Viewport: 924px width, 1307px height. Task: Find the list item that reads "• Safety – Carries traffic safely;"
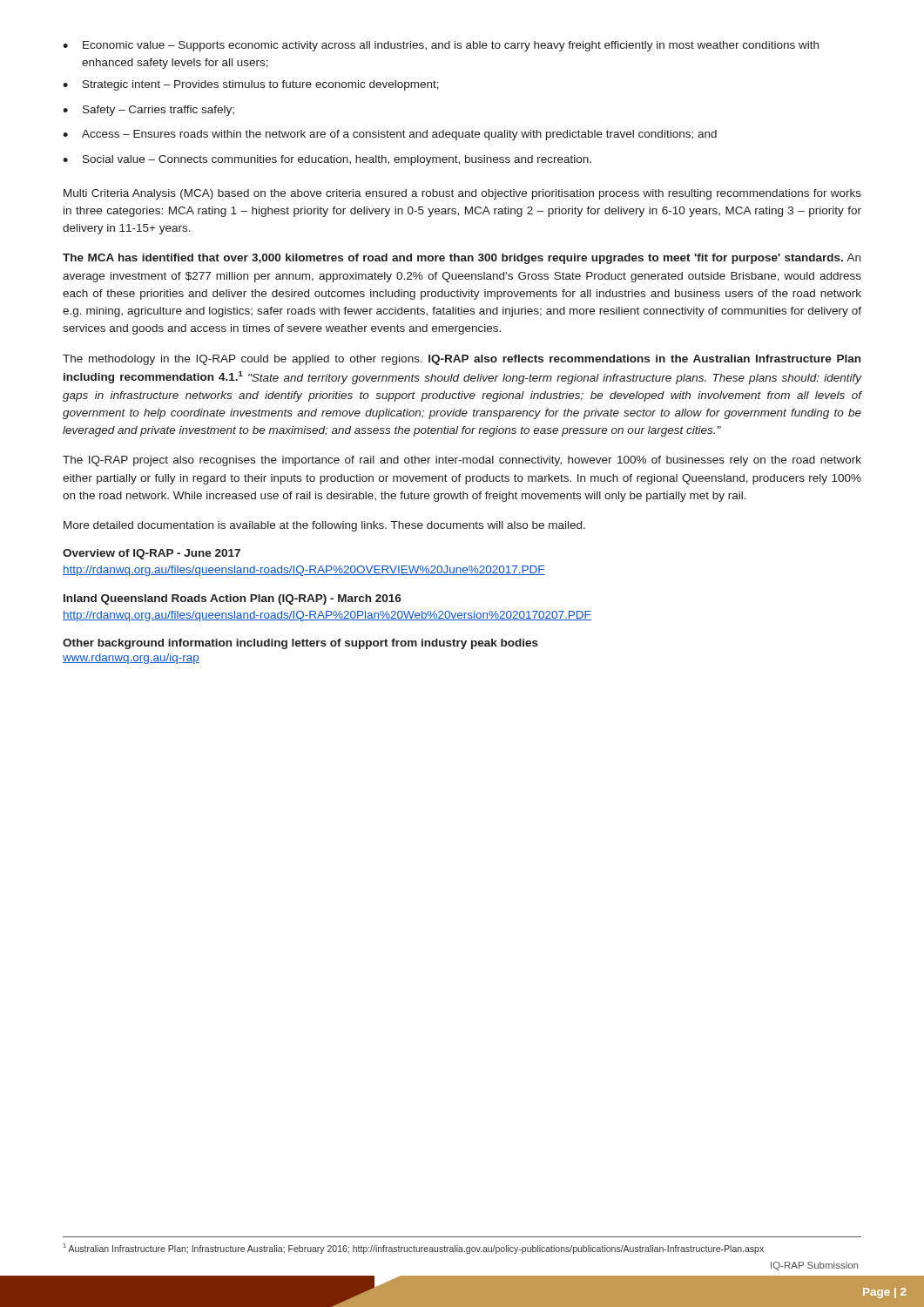click(148, 111)
